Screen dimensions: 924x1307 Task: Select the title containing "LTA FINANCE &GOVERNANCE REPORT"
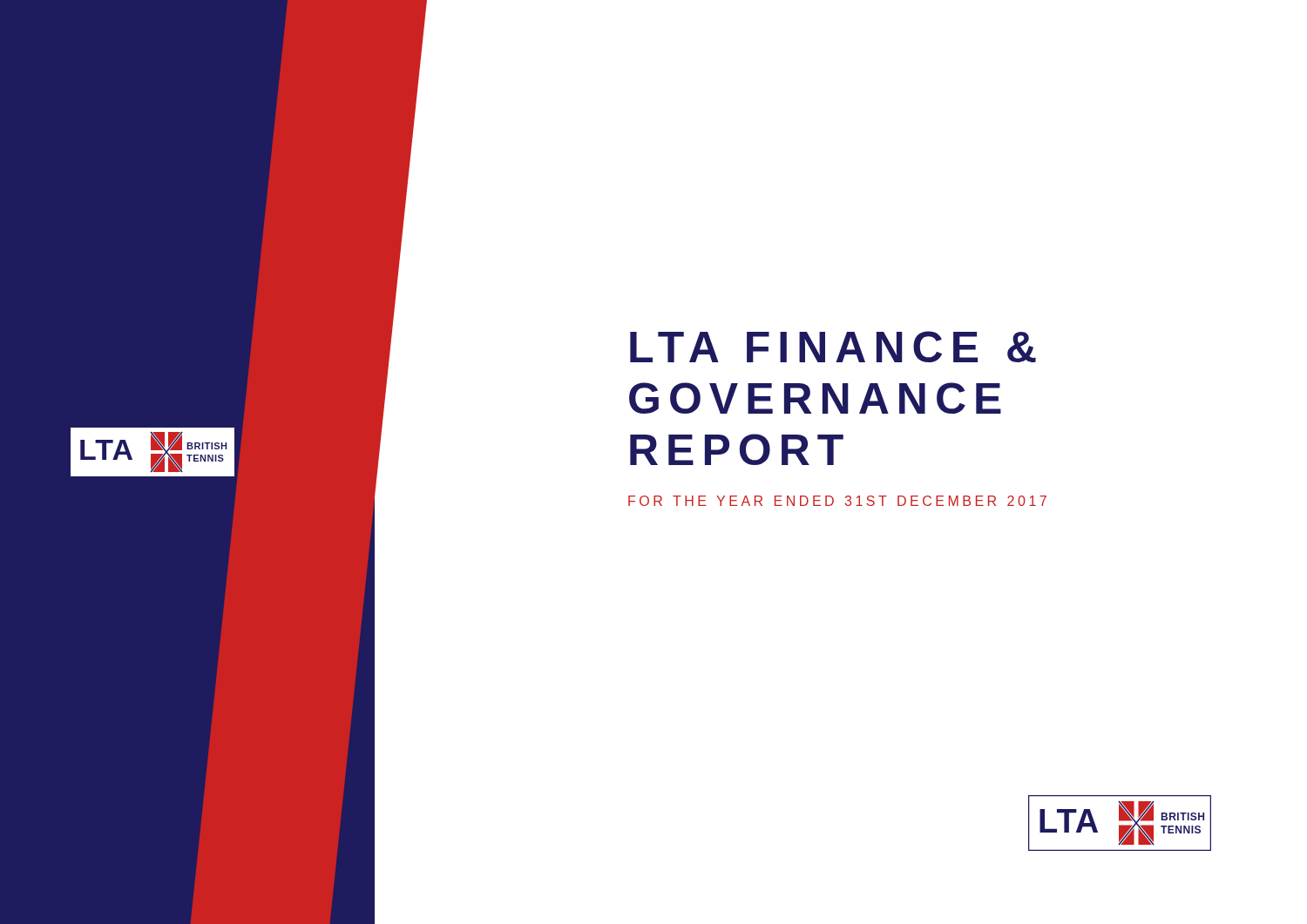coord(836,399)
